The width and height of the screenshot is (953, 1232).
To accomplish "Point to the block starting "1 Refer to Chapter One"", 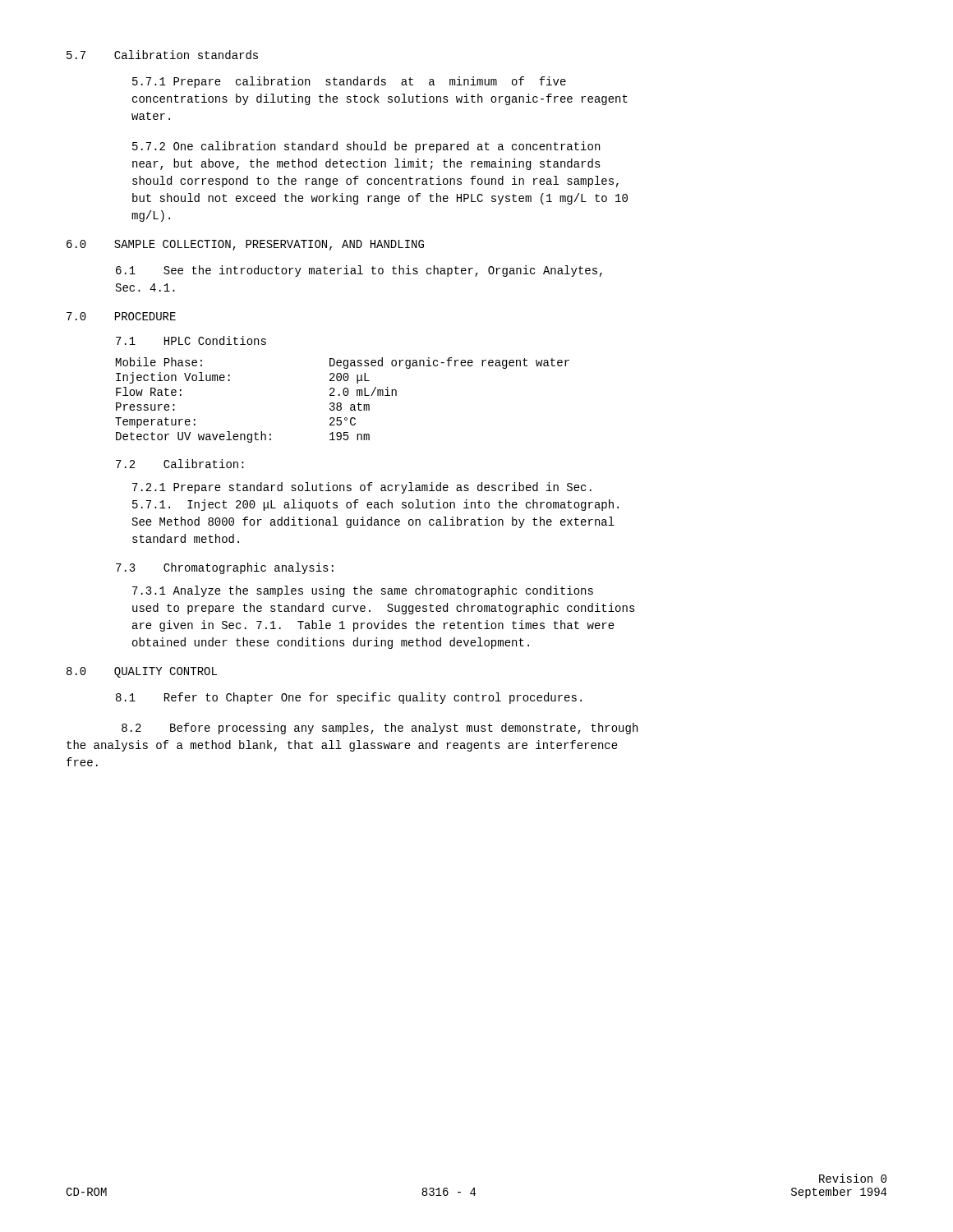I will tap(350, 698).
